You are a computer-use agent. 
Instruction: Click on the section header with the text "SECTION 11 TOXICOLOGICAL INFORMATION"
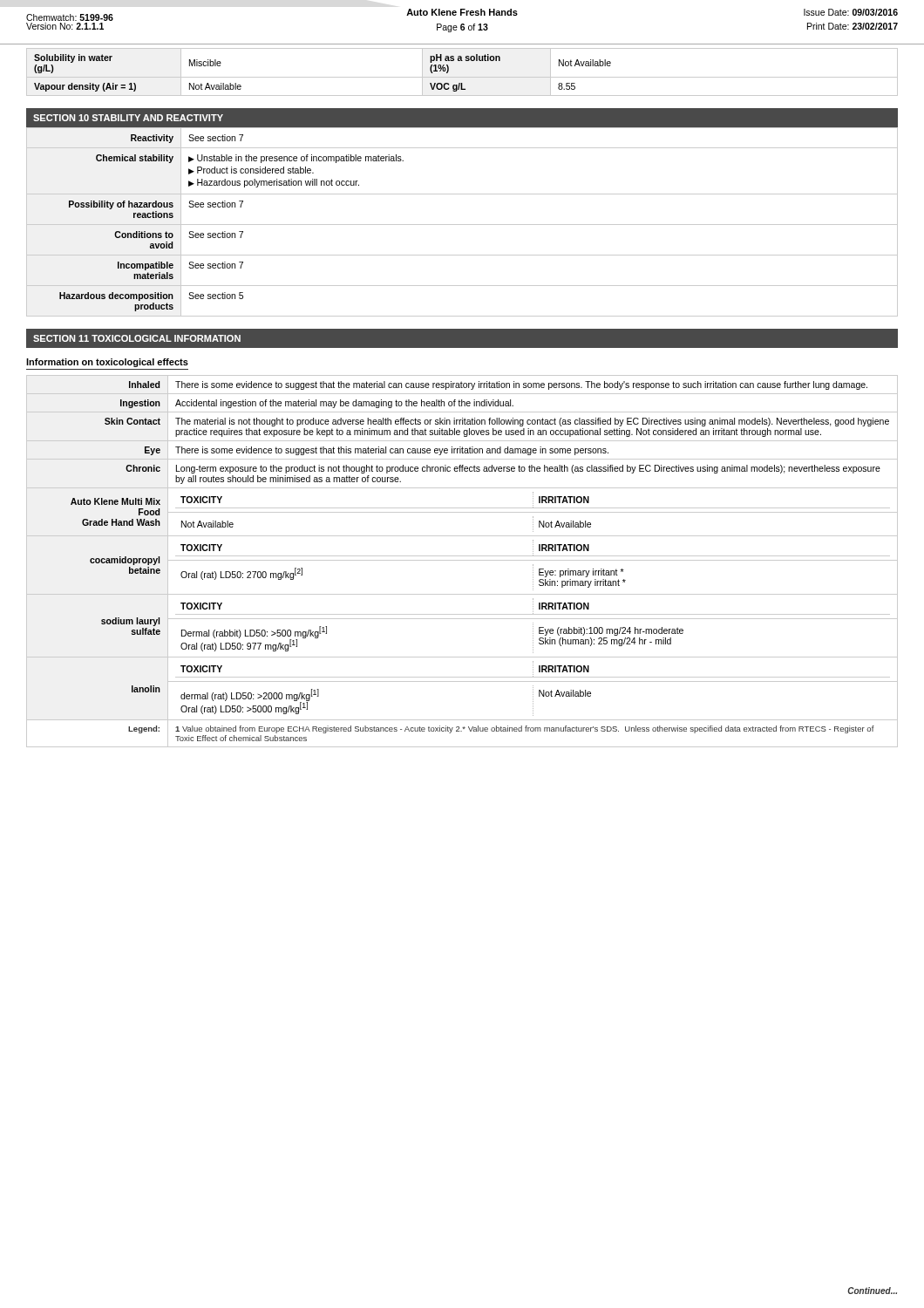pyautogui.click(x=462, y=338)
